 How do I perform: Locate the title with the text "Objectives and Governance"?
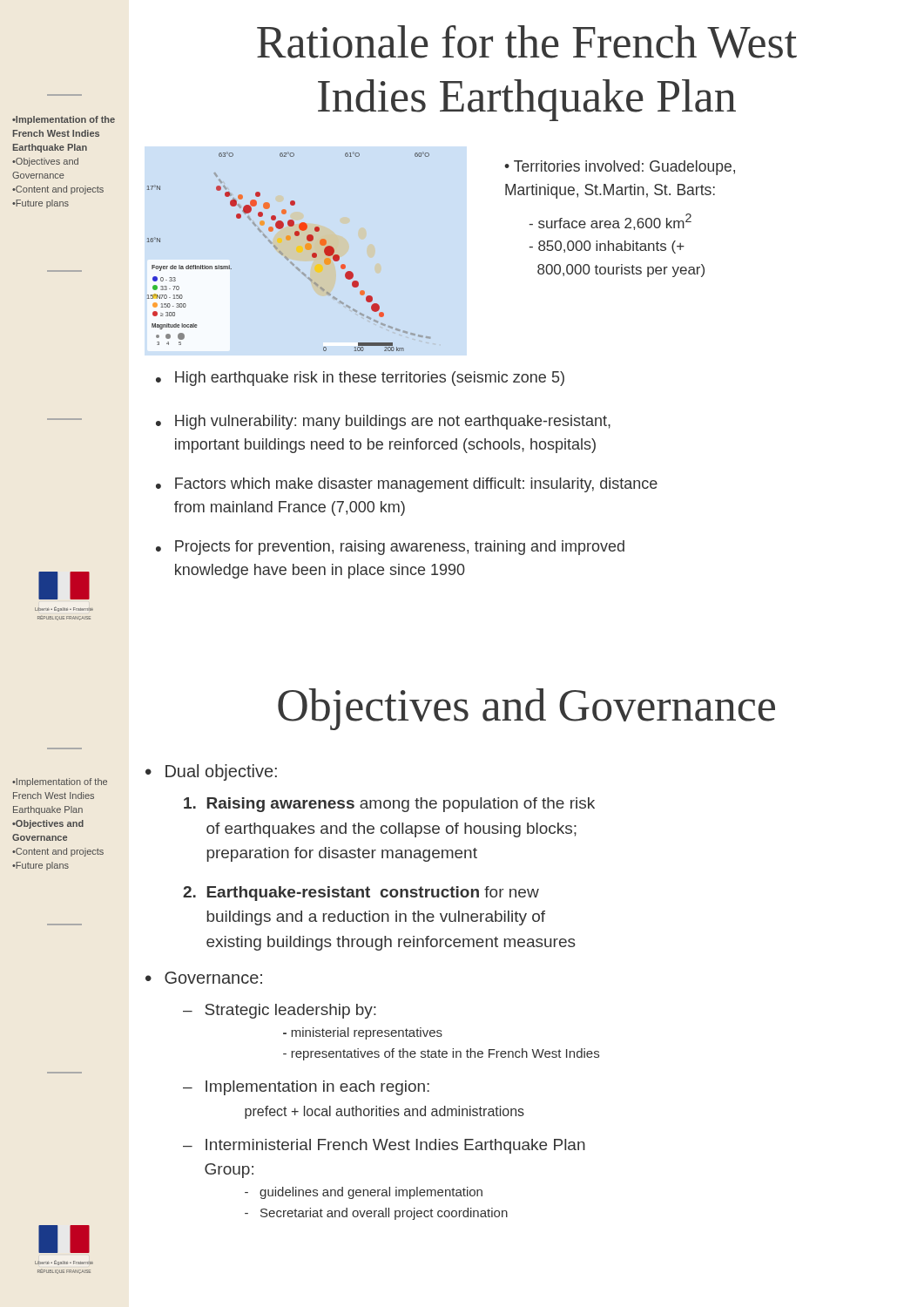(526, 705)
